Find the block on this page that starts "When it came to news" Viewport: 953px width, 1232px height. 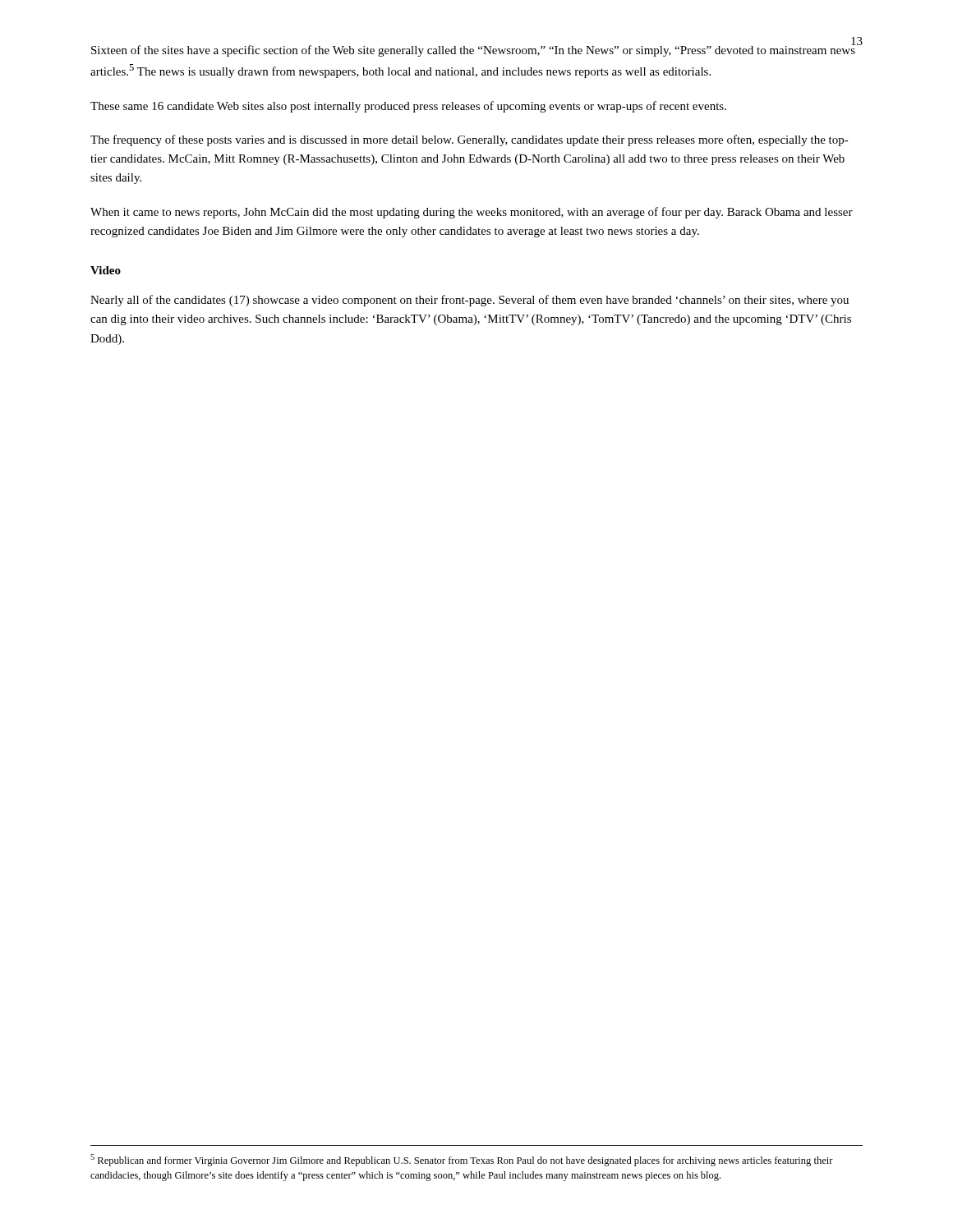tap(471, 221)
